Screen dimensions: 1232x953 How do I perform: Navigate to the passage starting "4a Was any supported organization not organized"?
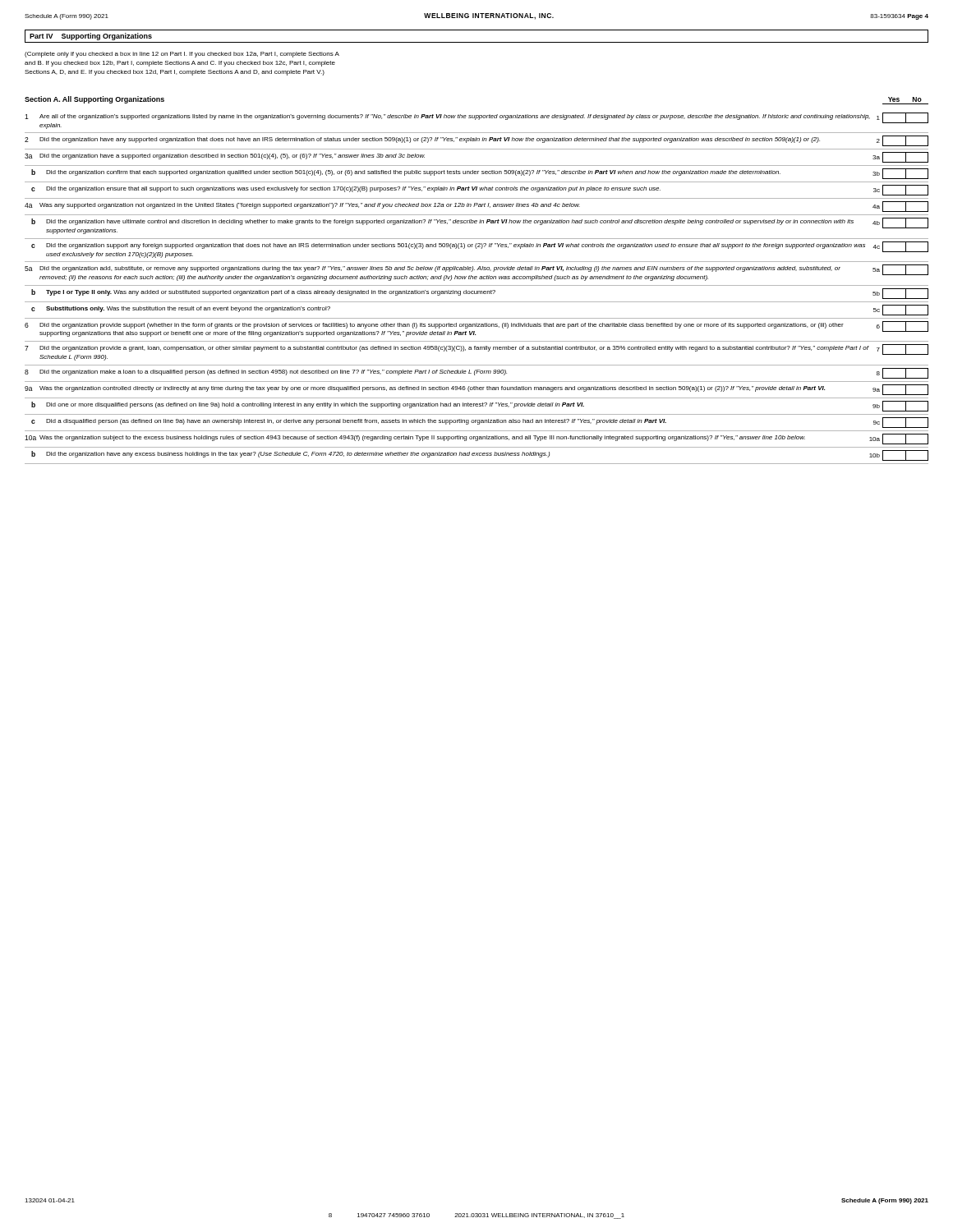tap(476, 207)
